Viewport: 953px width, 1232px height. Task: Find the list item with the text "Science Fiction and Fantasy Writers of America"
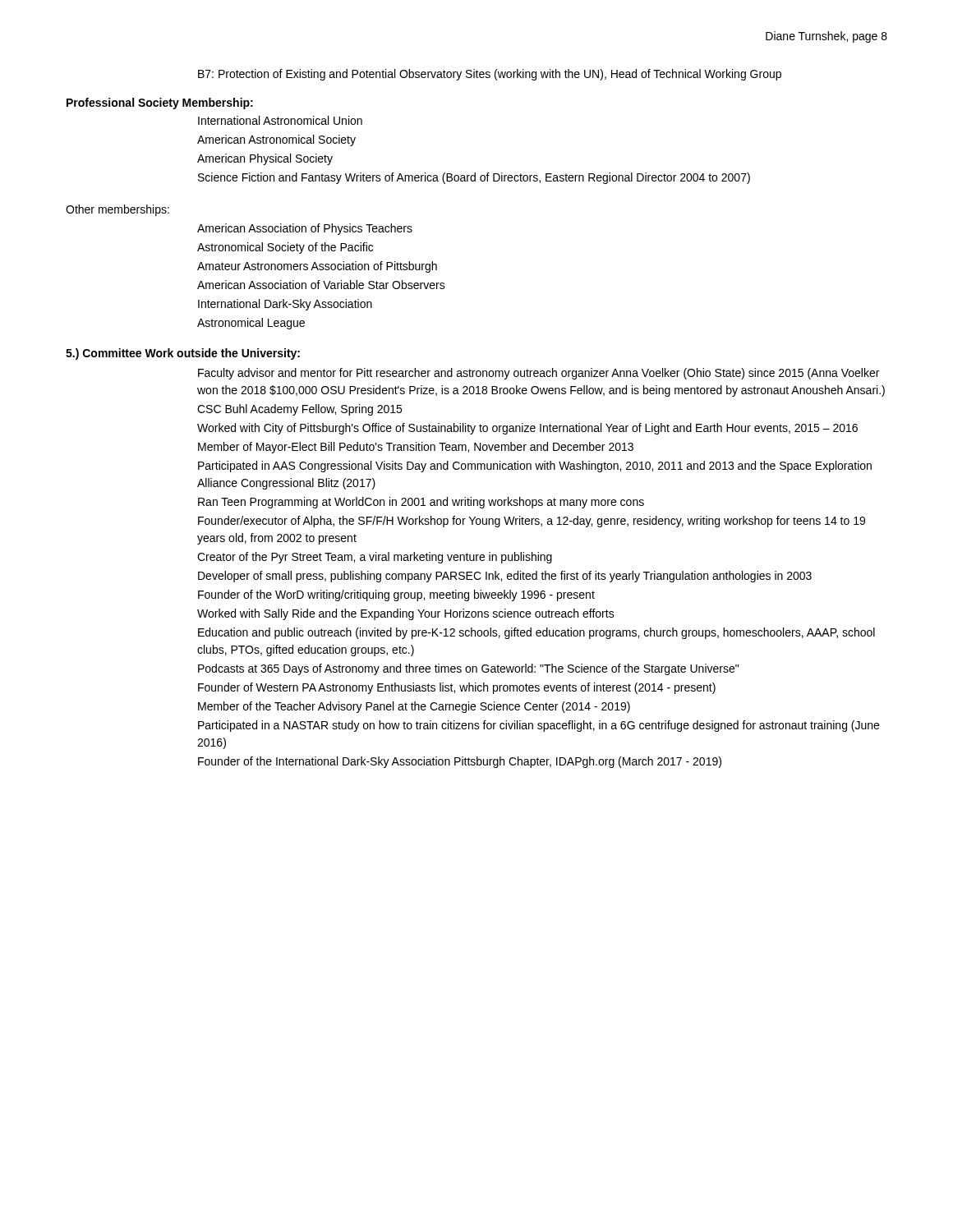(474, 177)
